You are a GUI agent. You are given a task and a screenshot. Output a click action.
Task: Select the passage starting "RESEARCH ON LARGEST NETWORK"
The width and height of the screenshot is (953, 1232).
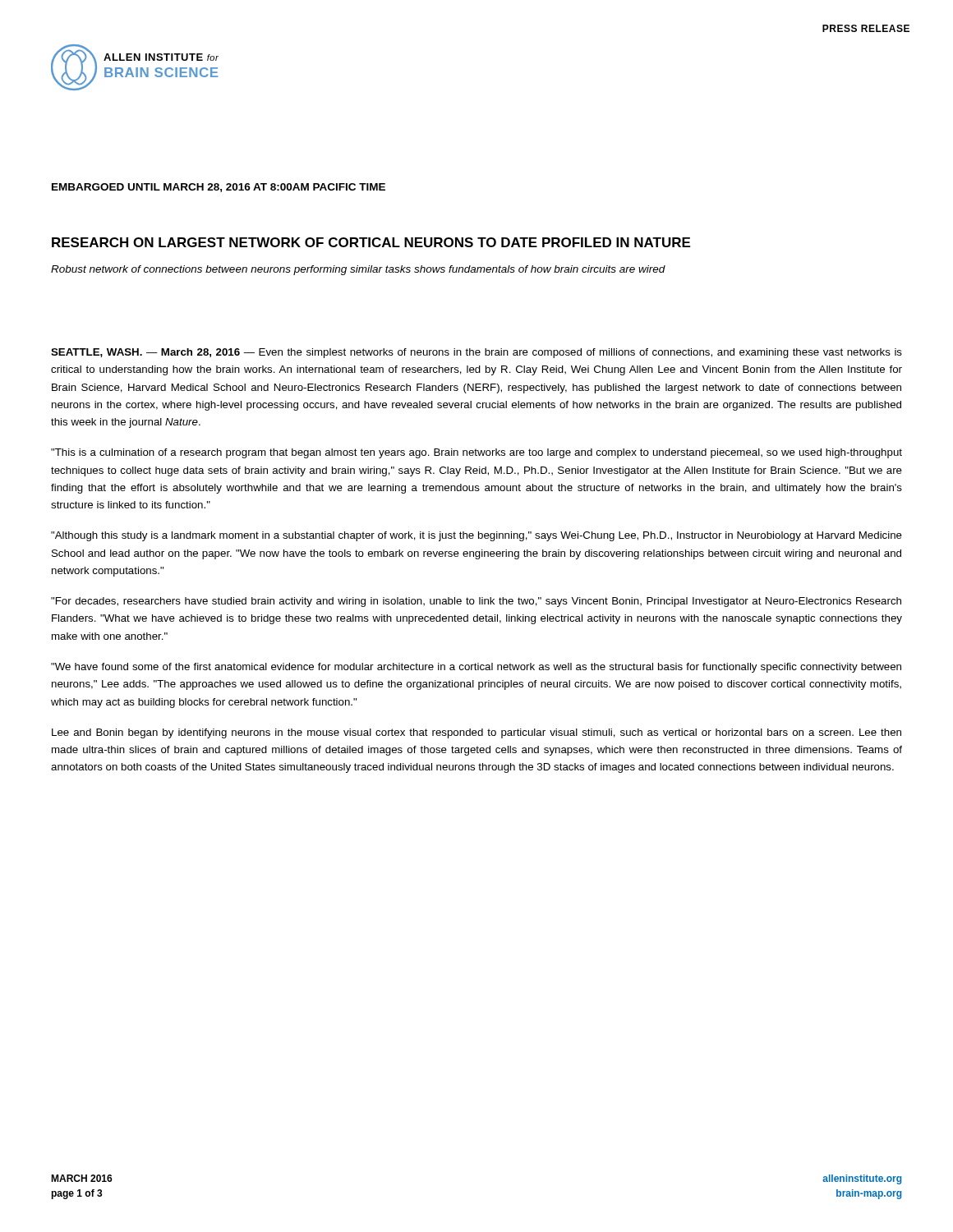coord(476,244)
